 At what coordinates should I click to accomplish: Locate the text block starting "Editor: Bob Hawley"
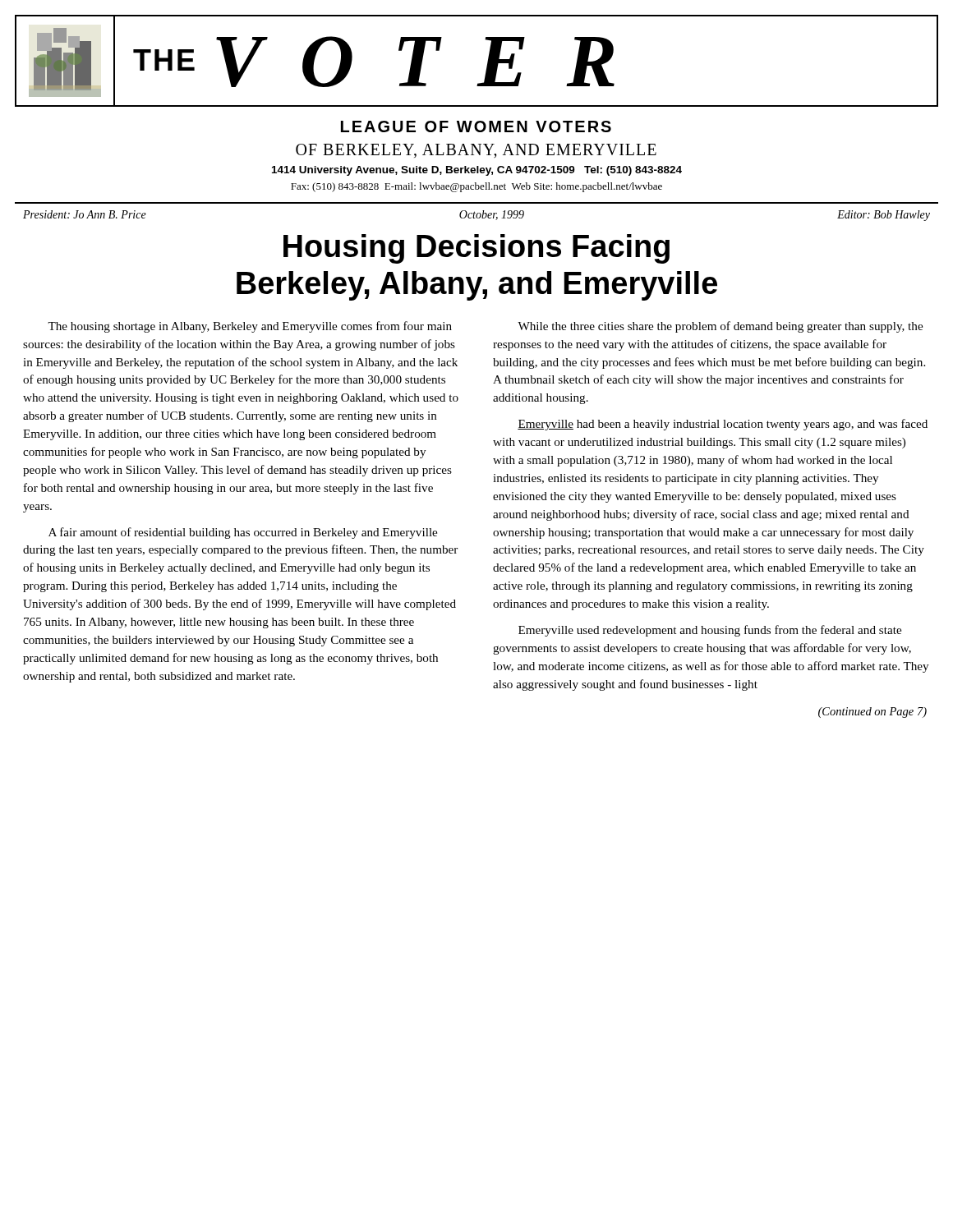pos(884,215)
